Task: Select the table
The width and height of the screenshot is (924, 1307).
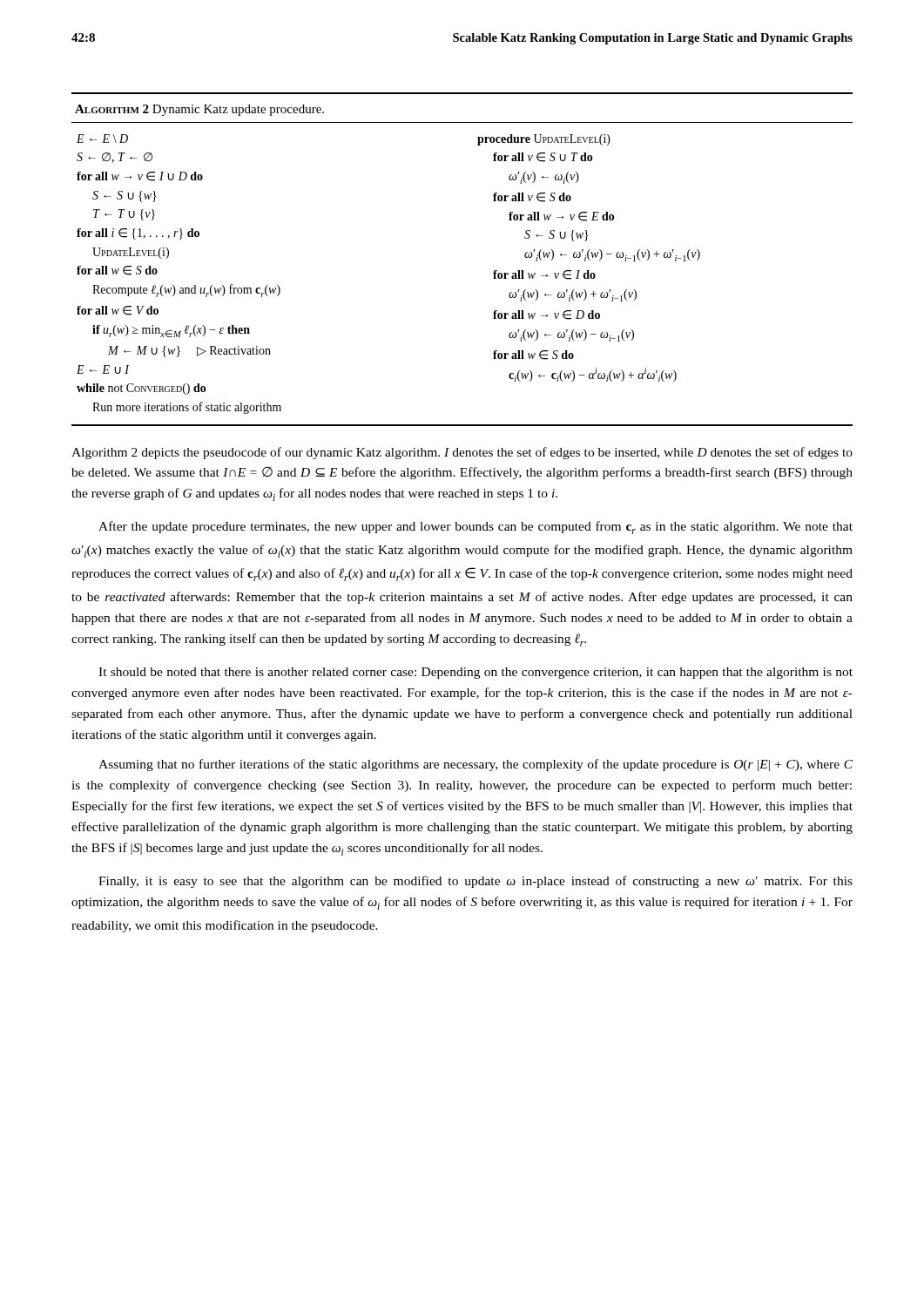Action: (x=462, y=259)
